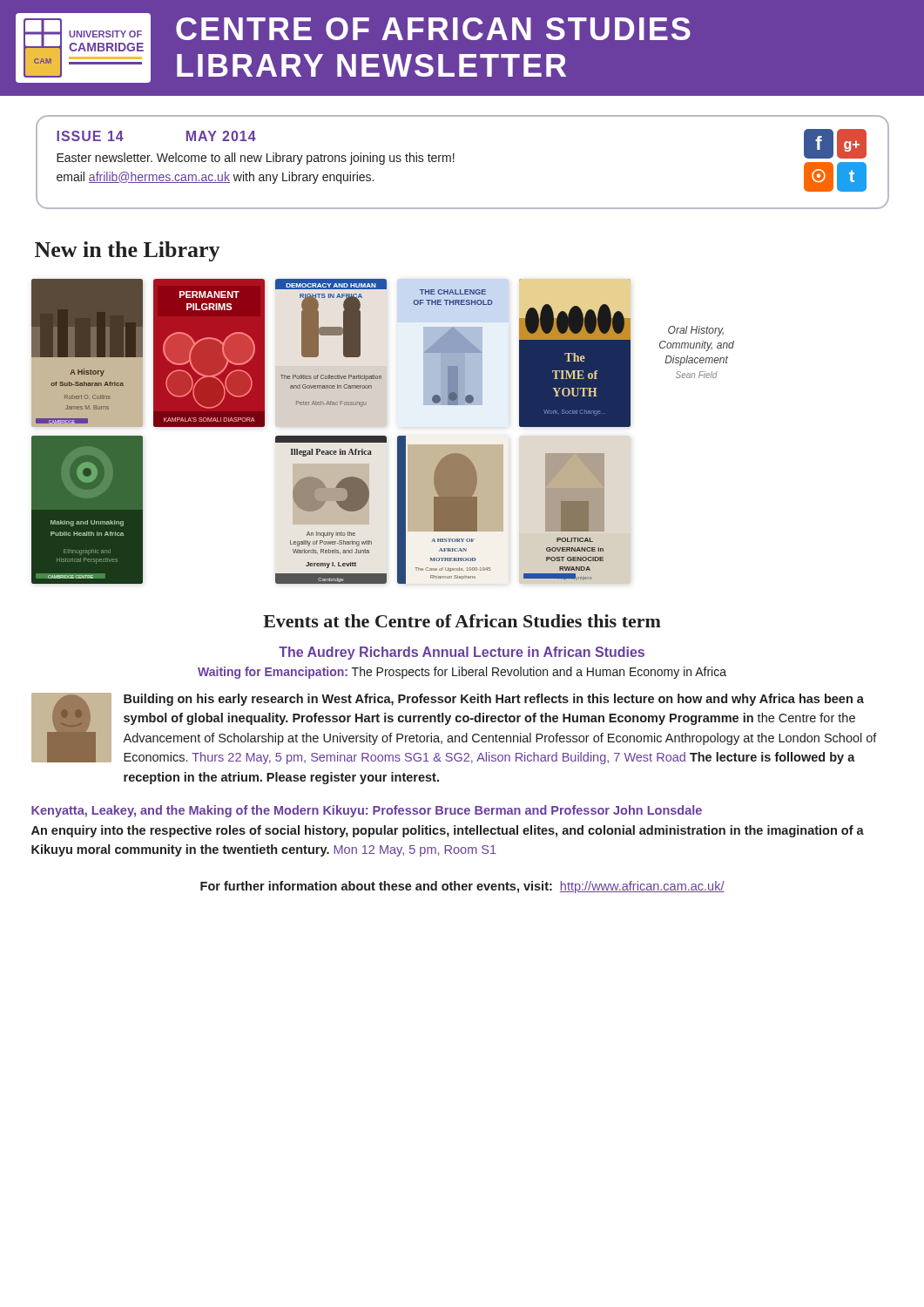
Task: Point to the text starting "Building on his early research in West Africa,"
Action: pos(462,738)
